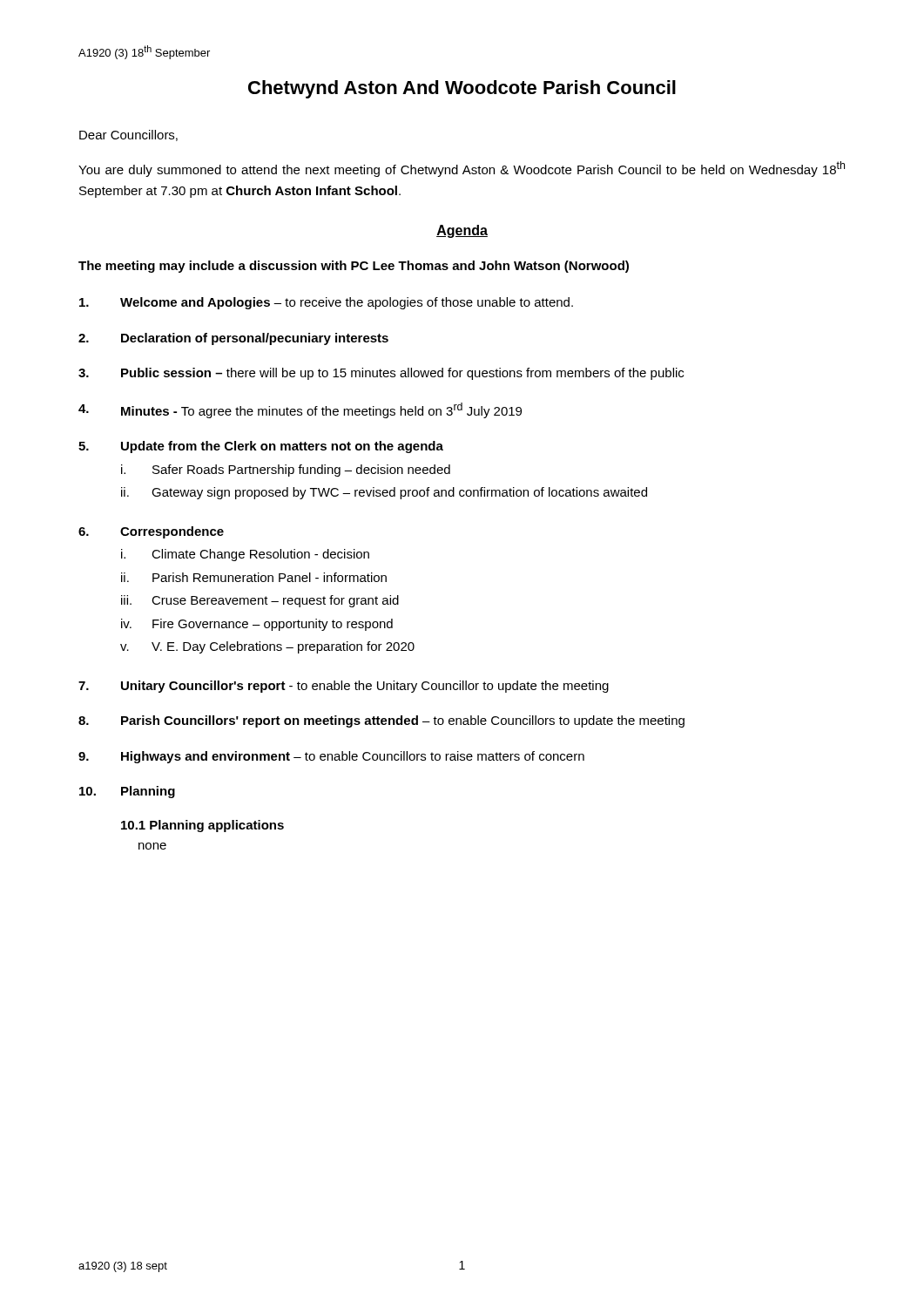
Task: Locate the text starting "4. Minutes -"
Action: pyautogui.click(x=462, y=410)
